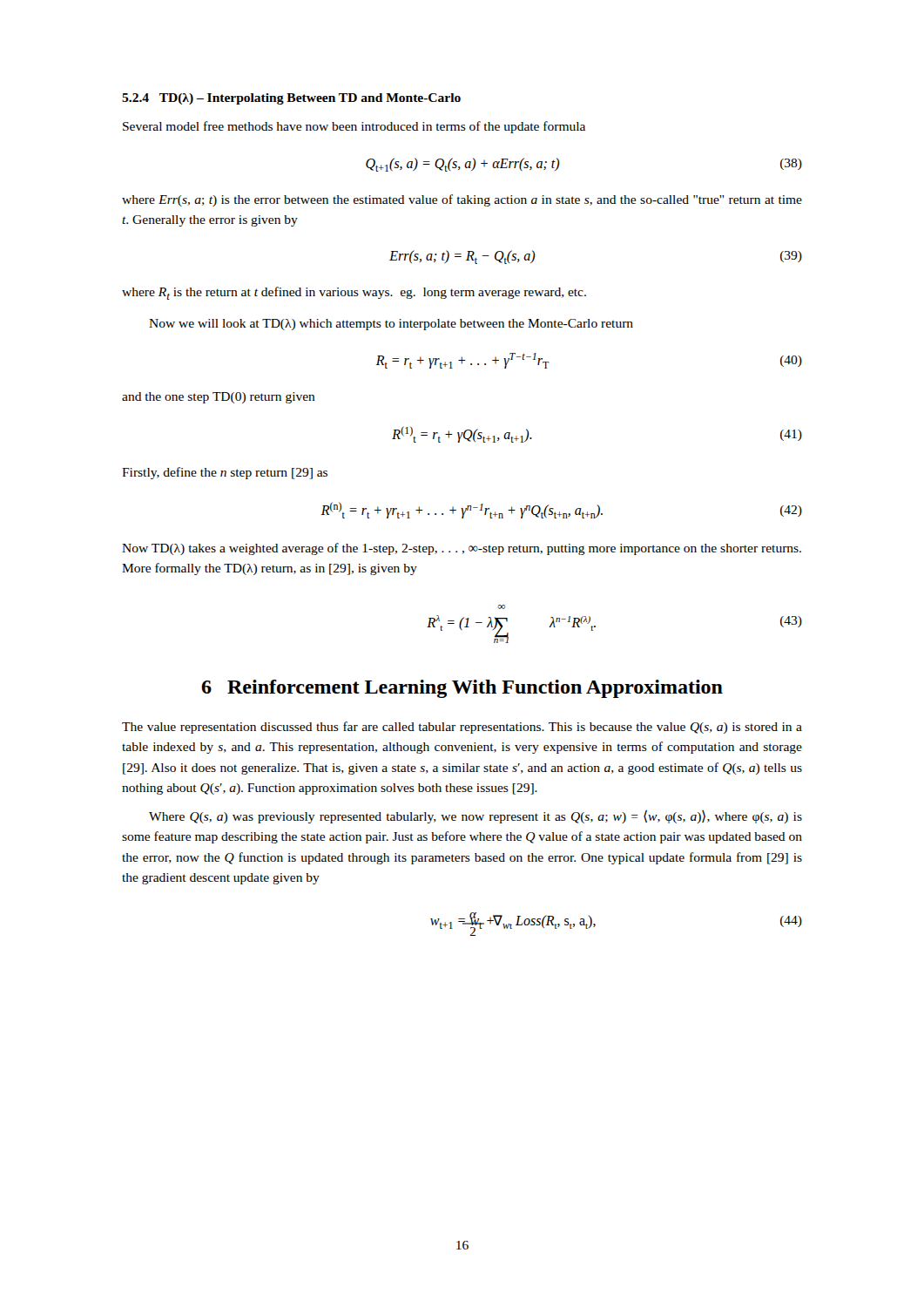The image size is (924, 1307).
Task: Point to the block beginning "Firstly, define the n"
Action: (x=225, y=472)
